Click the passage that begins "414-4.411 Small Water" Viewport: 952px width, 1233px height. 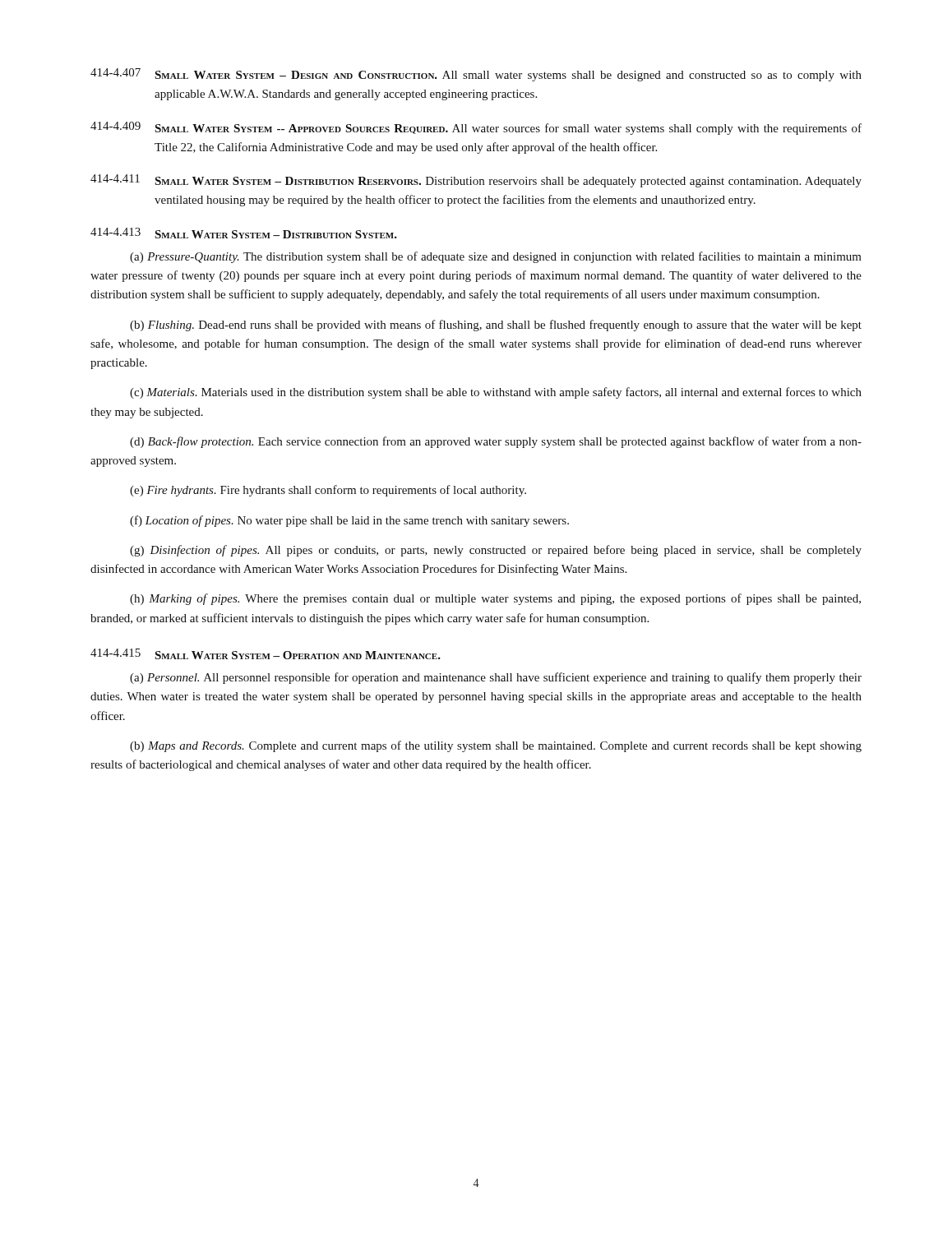click(x=476, y=191)
